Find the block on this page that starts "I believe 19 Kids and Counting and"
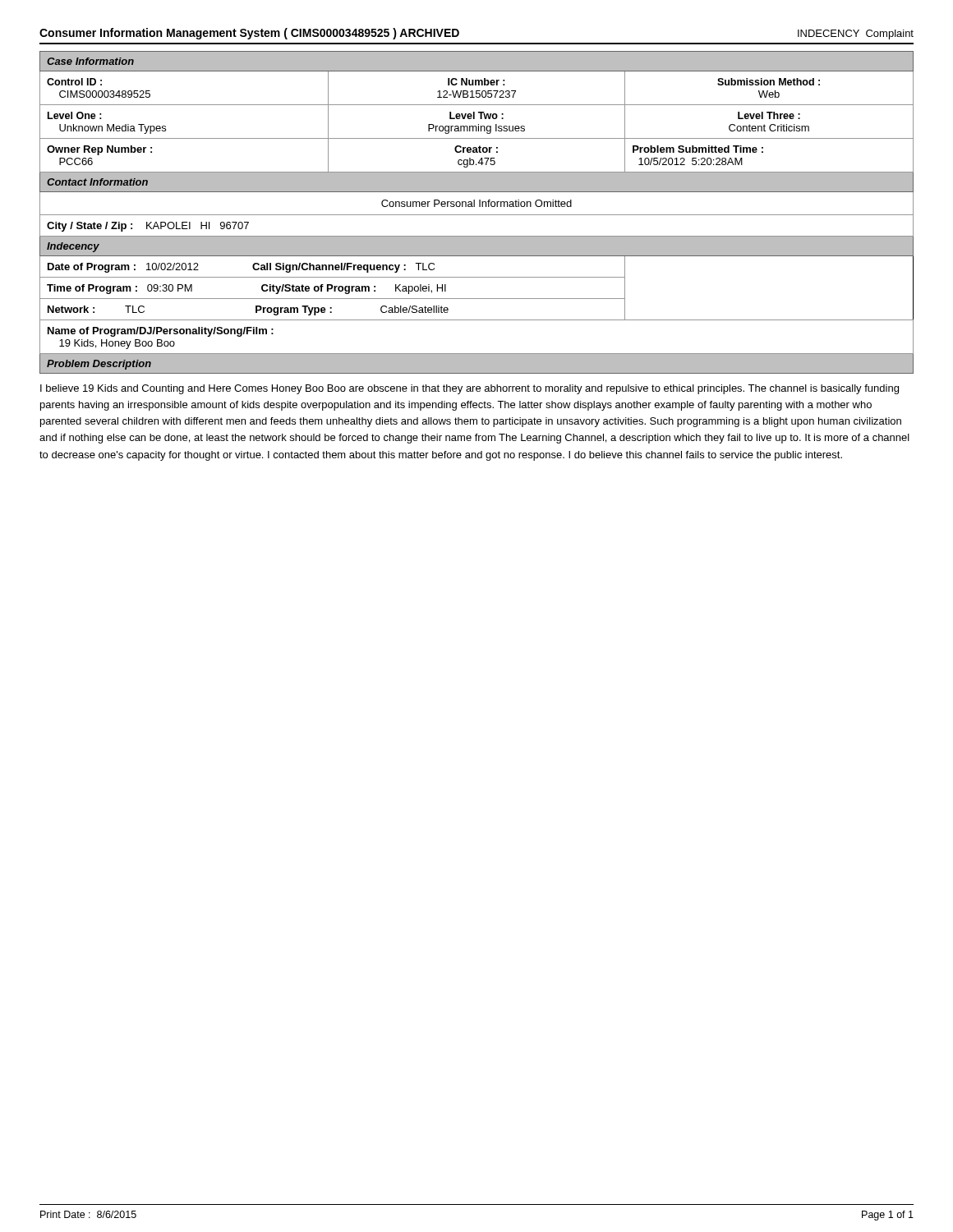The height and width of the screenshot is (1232, 953). pyautogui.click(x=475, y=421)
